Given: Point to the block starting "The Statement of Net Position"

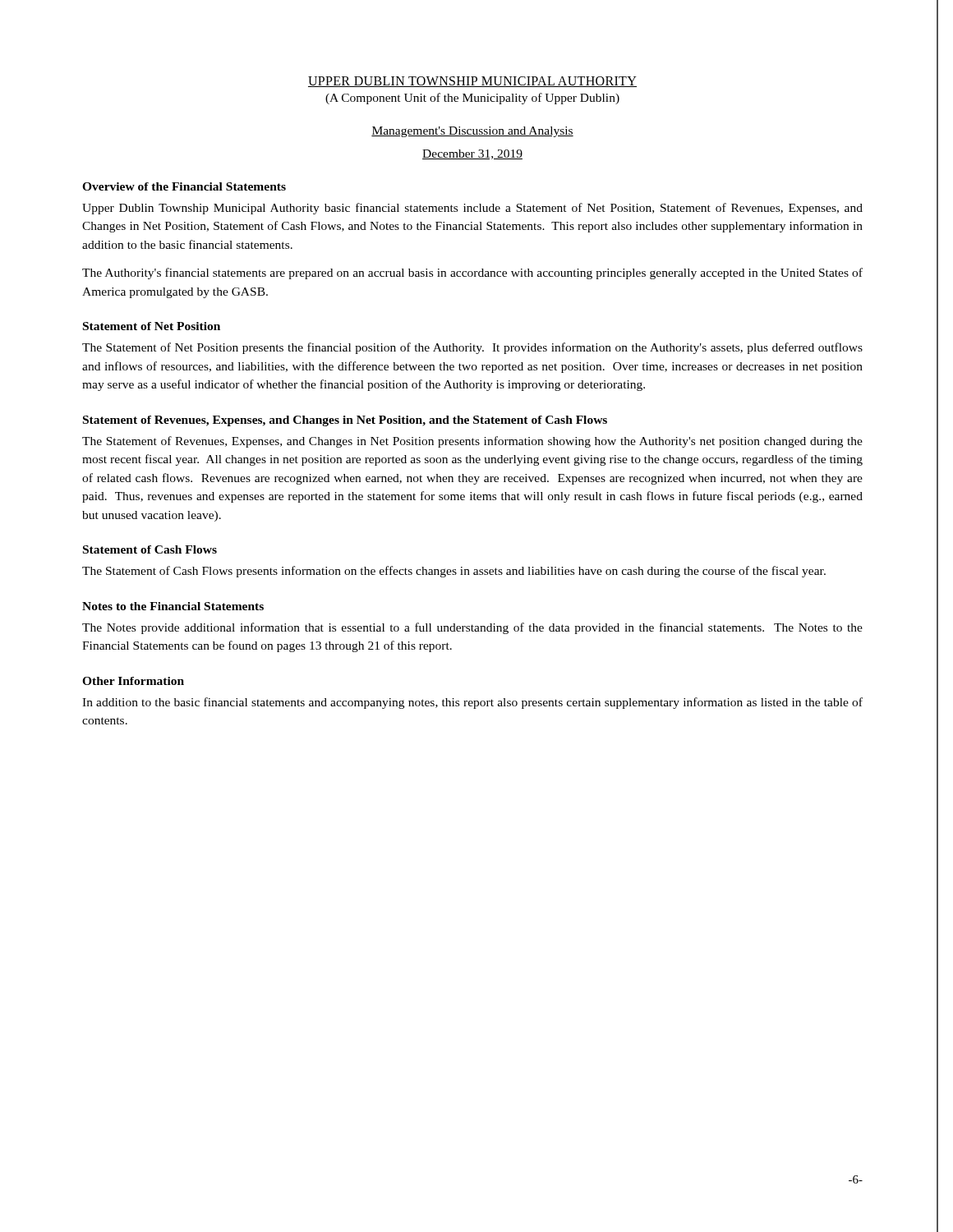Looking at the screenshot, I should pyautogui.click(x=472, y=366).
